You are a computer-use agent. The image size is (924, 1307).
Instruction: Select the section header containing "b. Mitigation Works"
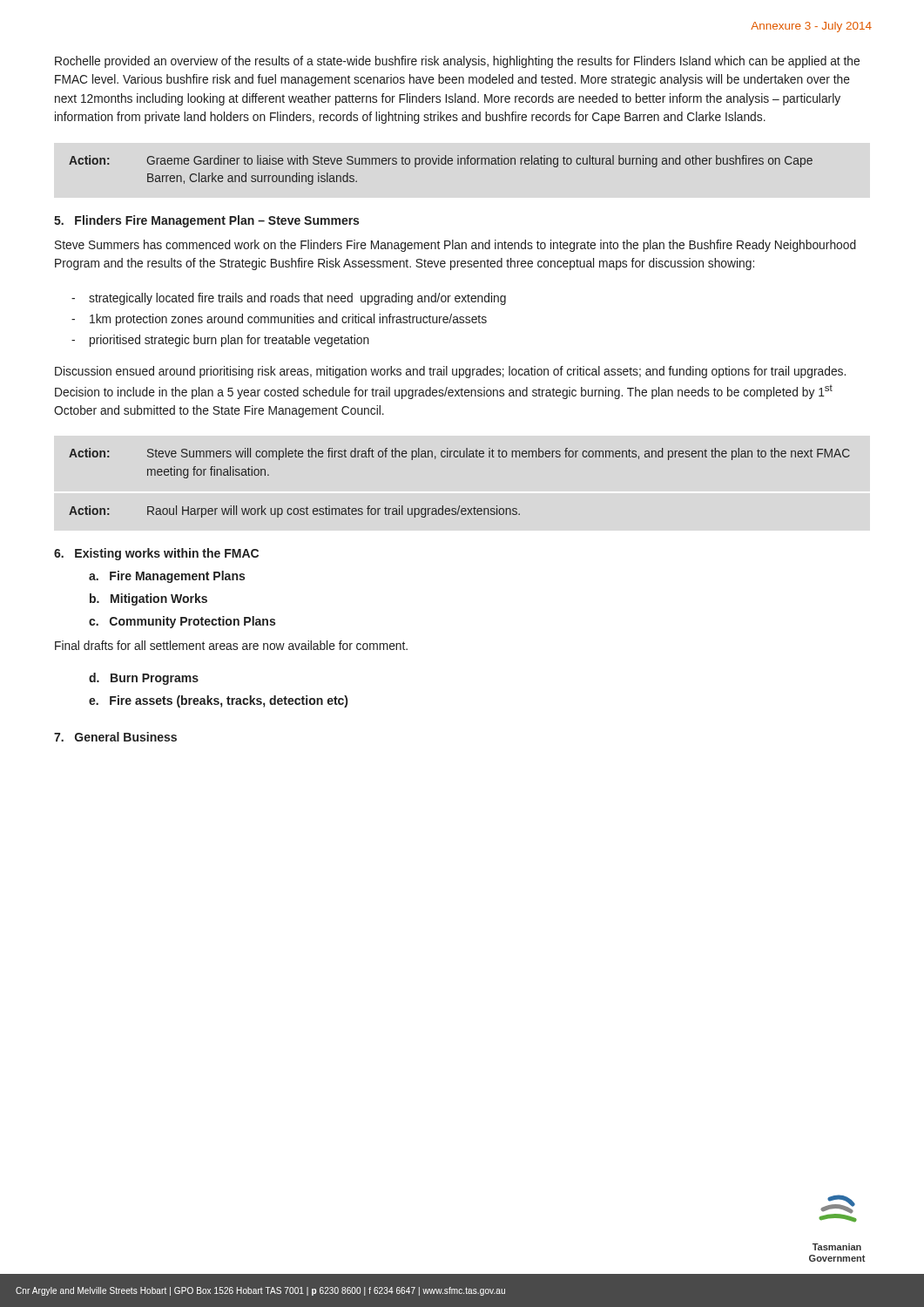click(x=148, y=598)
